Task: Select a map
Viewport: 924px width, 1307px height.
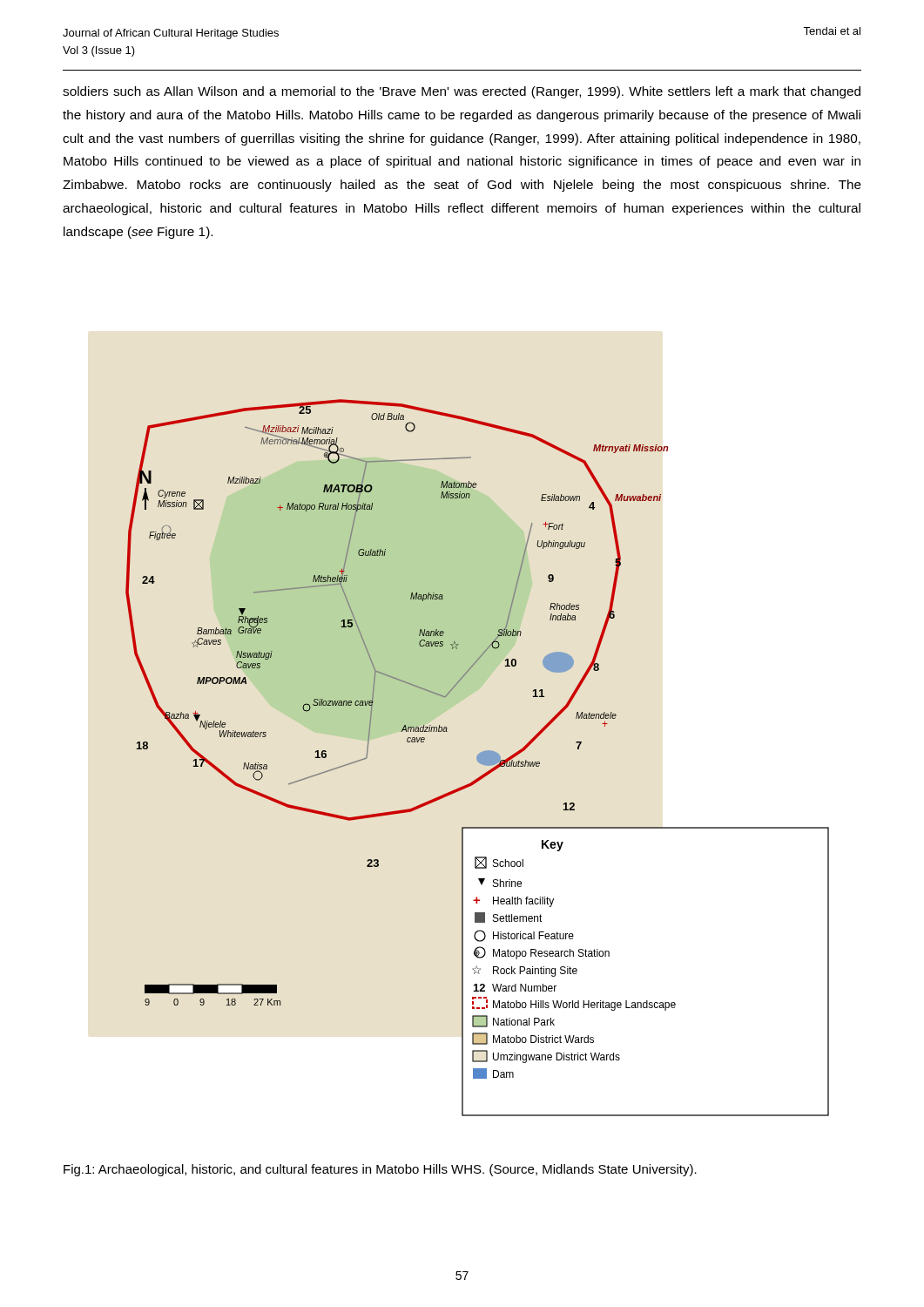Action: 462,732
